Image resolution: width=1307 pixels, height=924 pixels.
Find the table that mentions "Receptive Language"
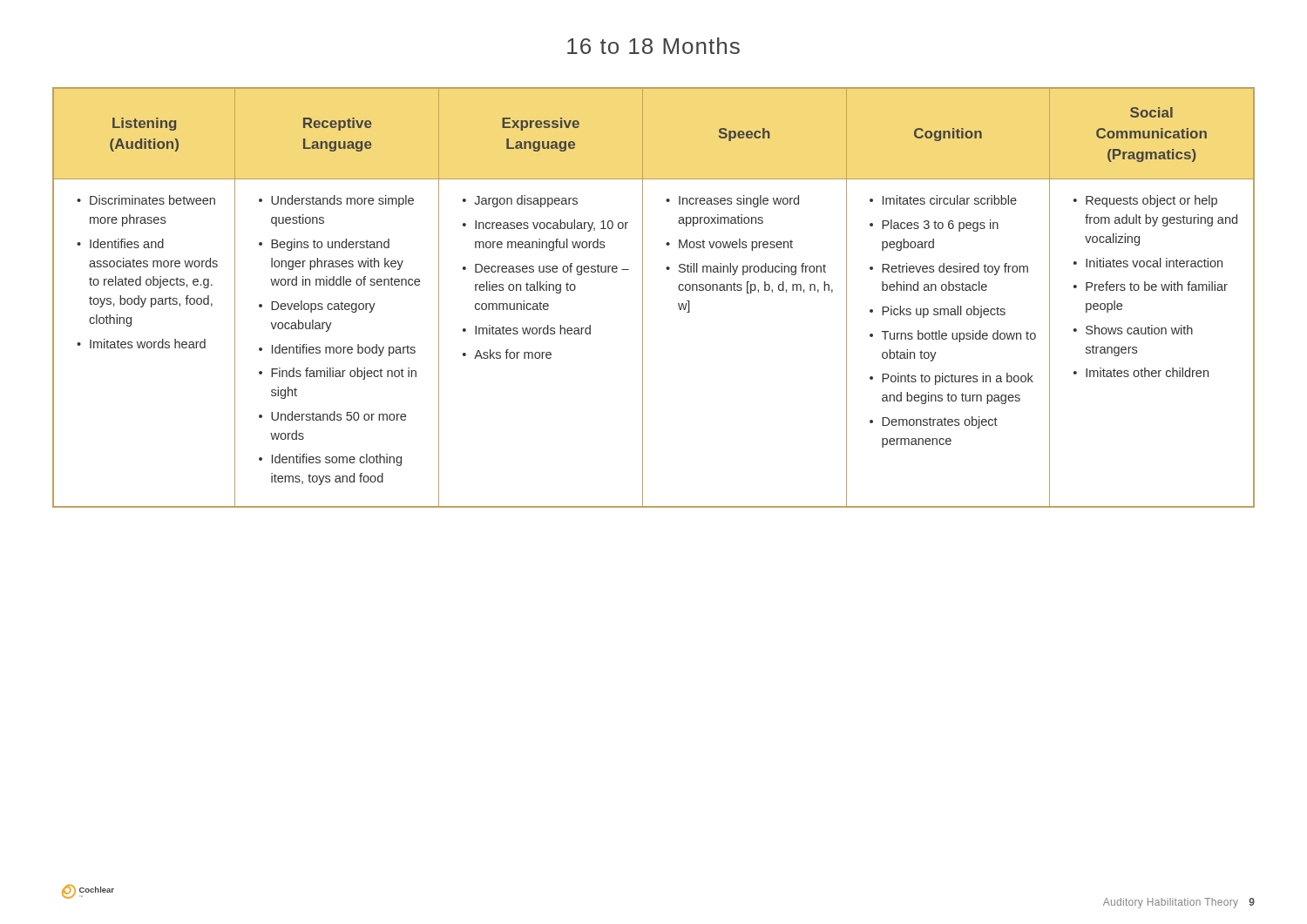tap(654, 473)
